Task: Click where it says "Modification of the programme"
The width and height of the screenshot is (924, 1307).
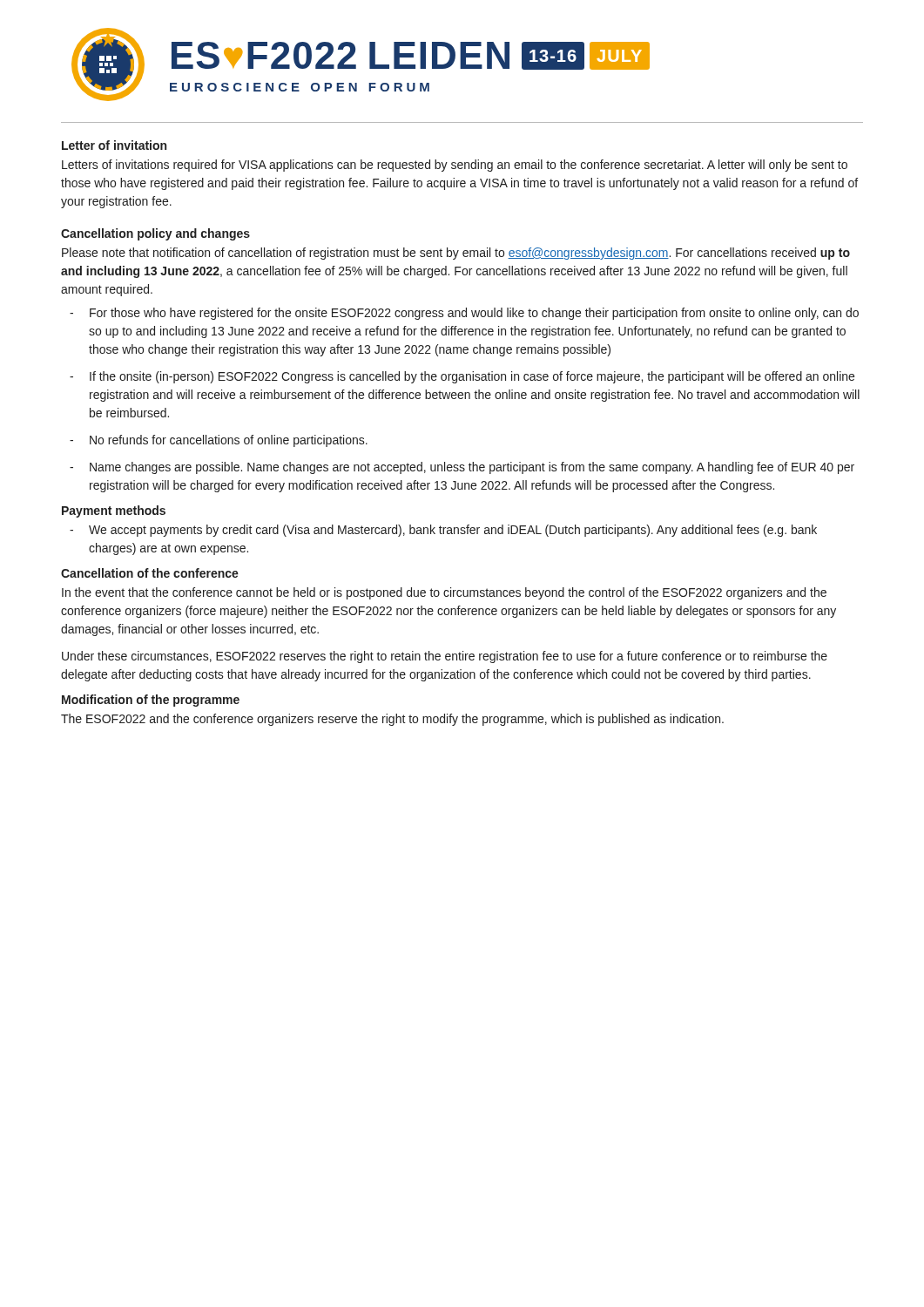Action: 150,700
